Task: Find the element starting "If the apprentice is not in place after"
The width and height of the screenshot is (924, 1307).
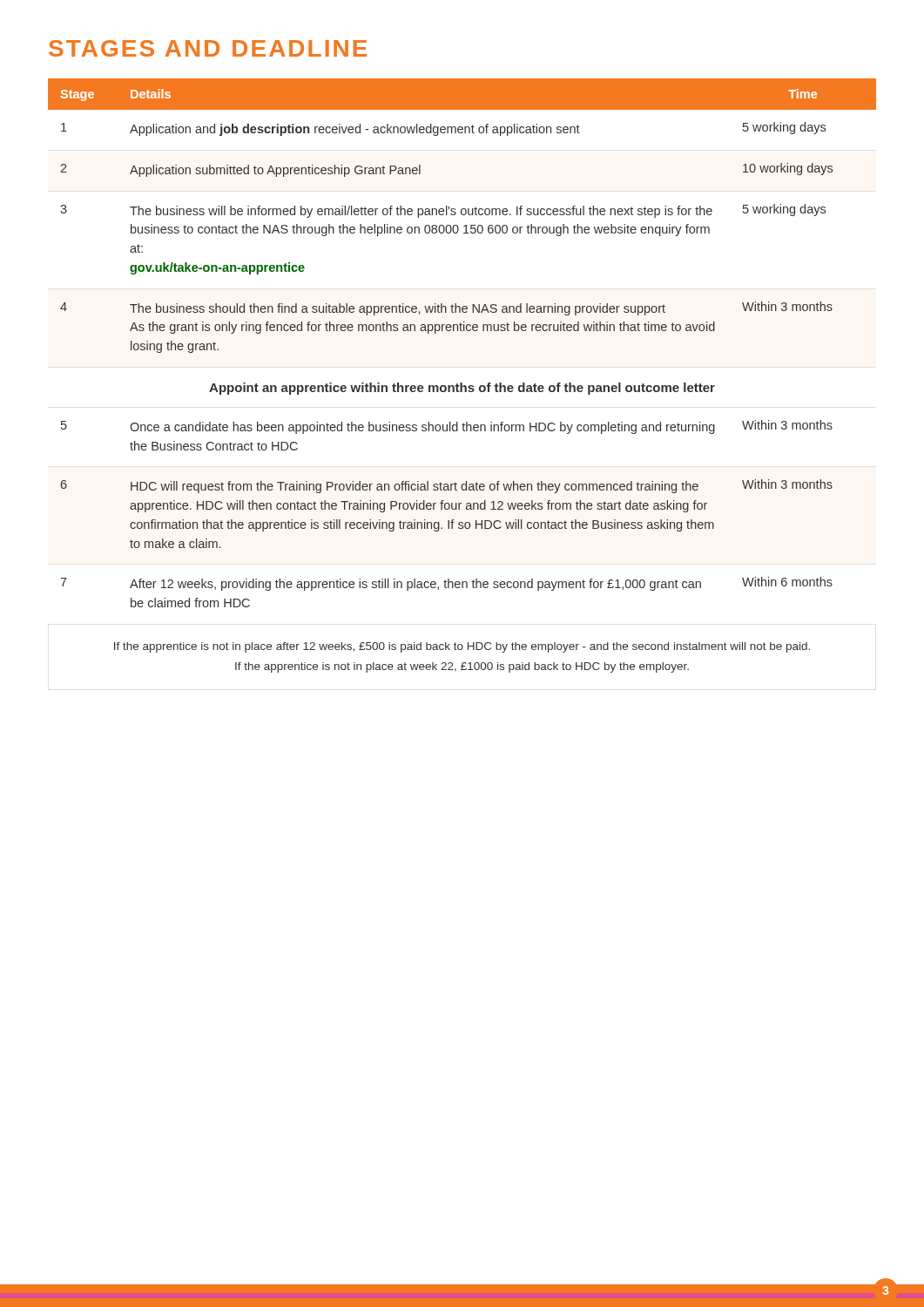Action: [462, 656]
